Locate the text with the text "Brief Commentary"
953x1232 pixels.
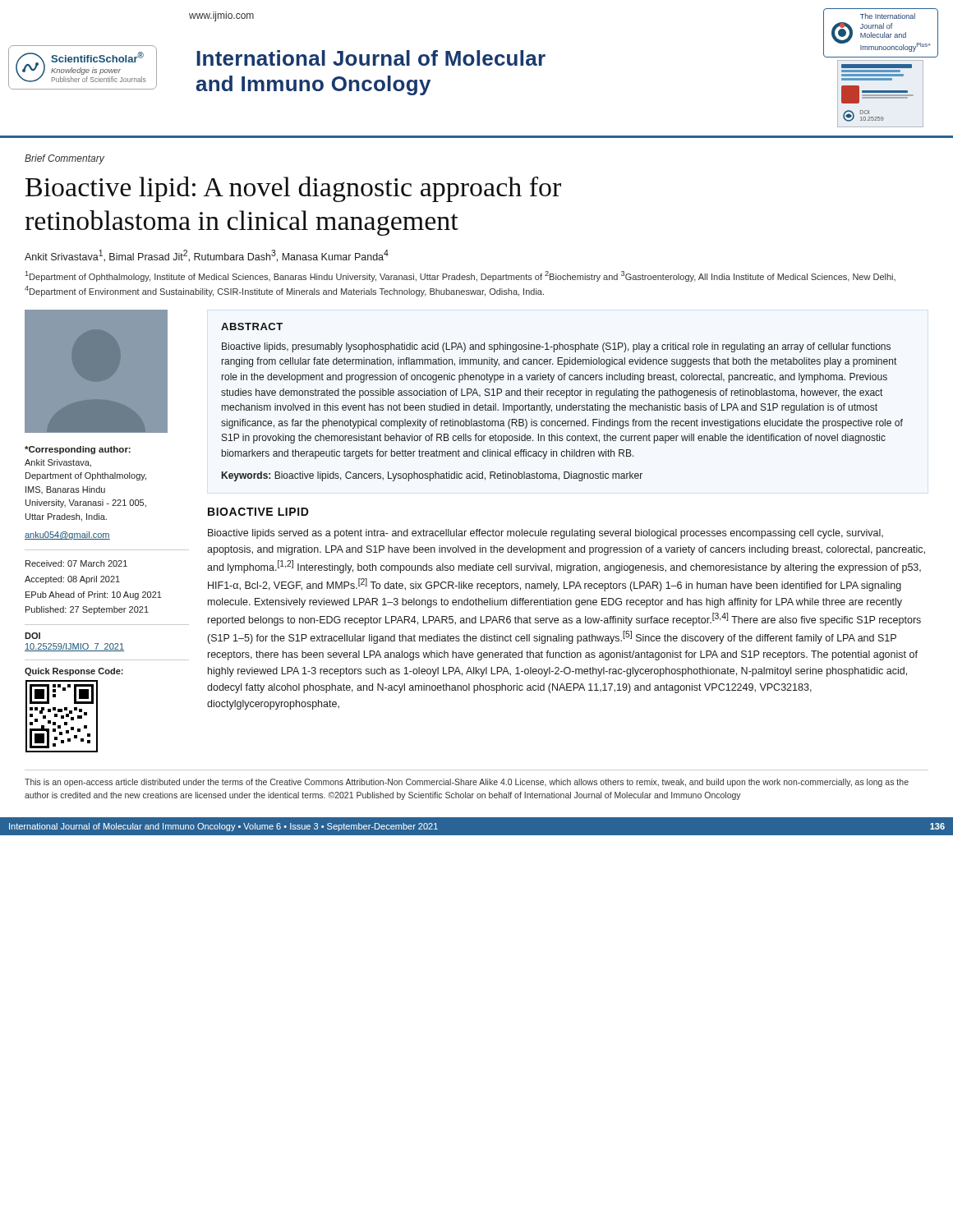pyautogui.click(x=64, y=158)
